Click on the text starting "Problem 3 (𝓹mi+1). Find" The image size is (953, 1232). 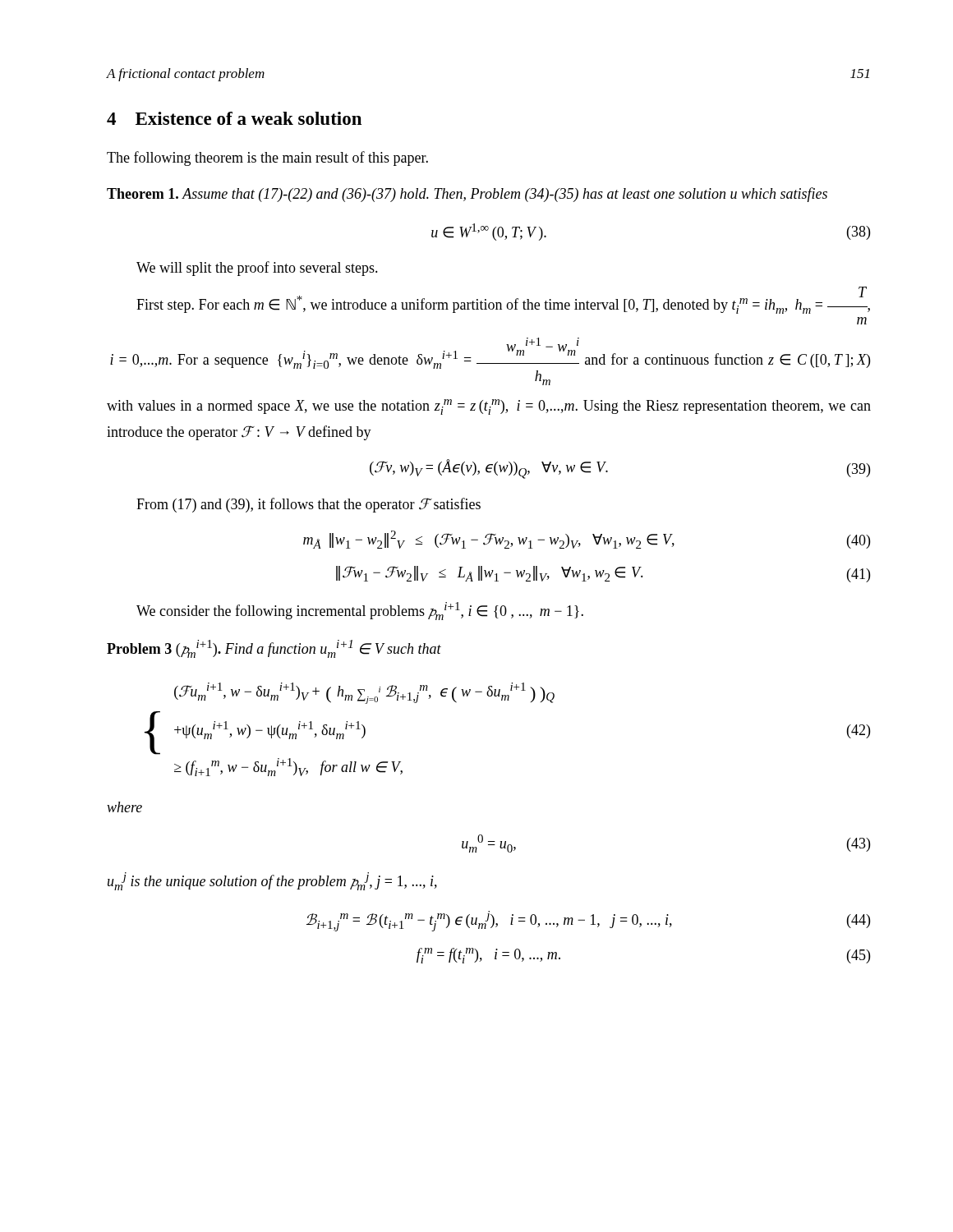274,649
